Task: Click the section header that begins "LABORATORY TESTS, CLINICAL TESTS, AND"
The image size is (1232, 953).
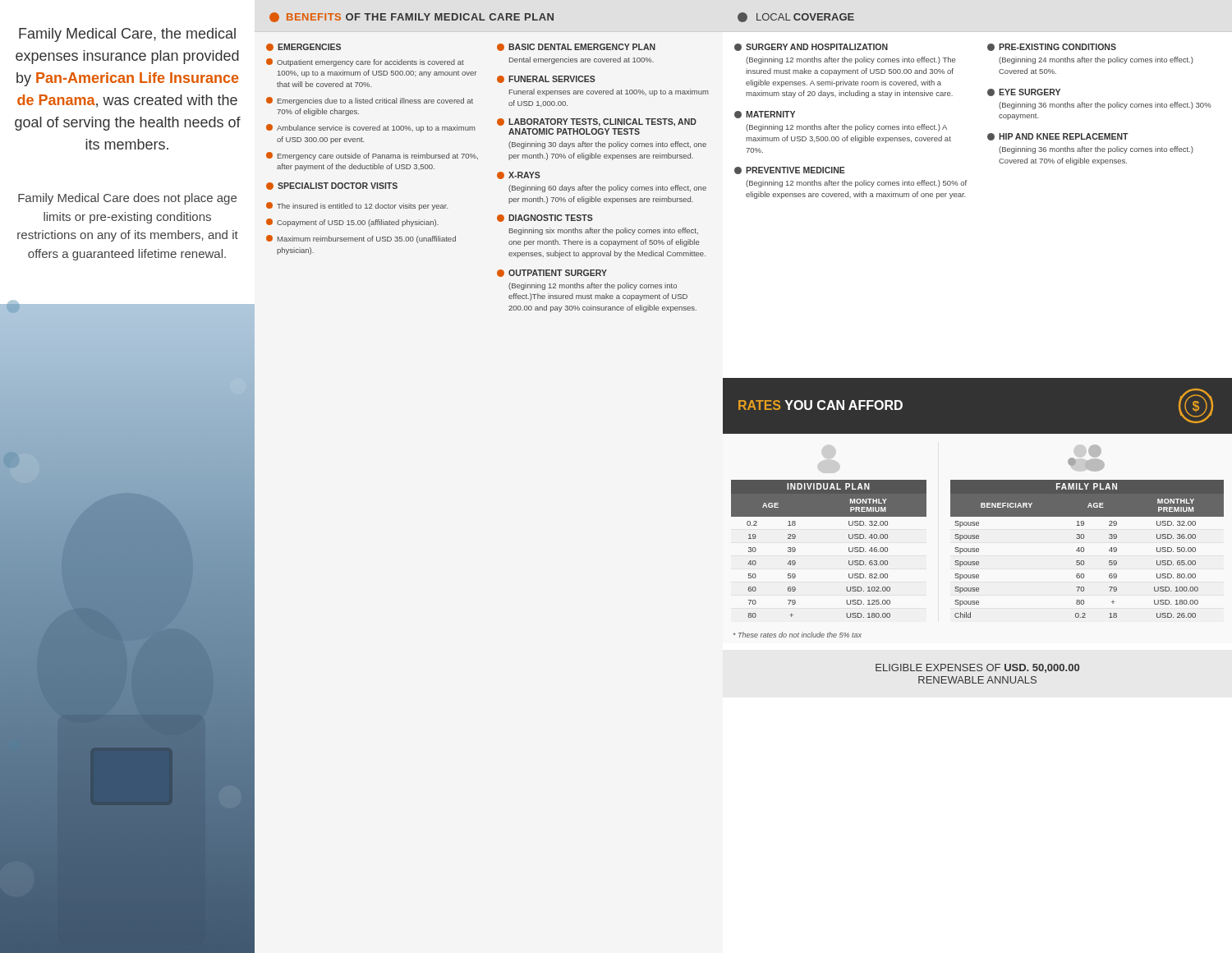Action: click(604, 127)
